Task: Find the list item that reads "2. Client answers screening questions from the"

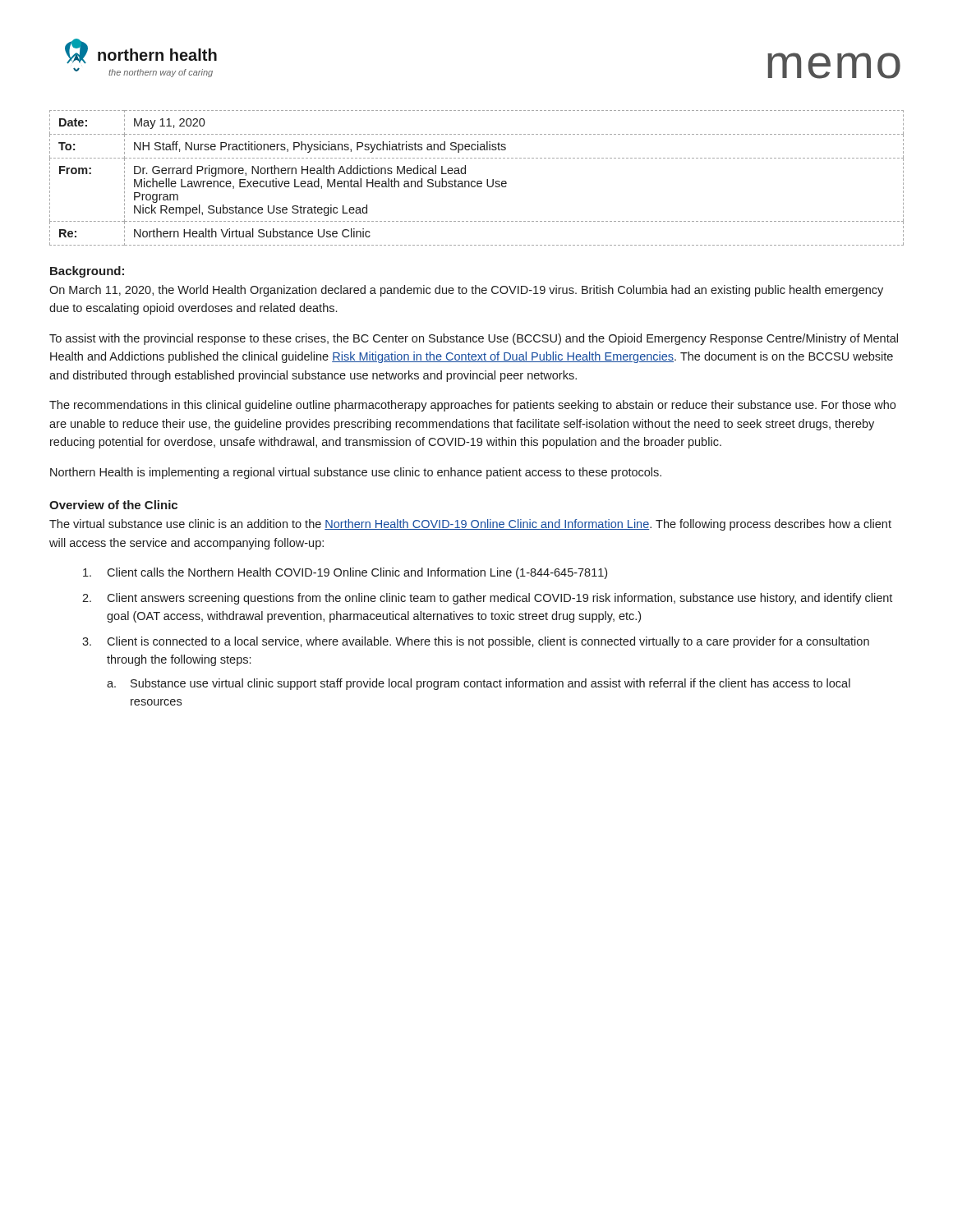Action: click(493, 607)
